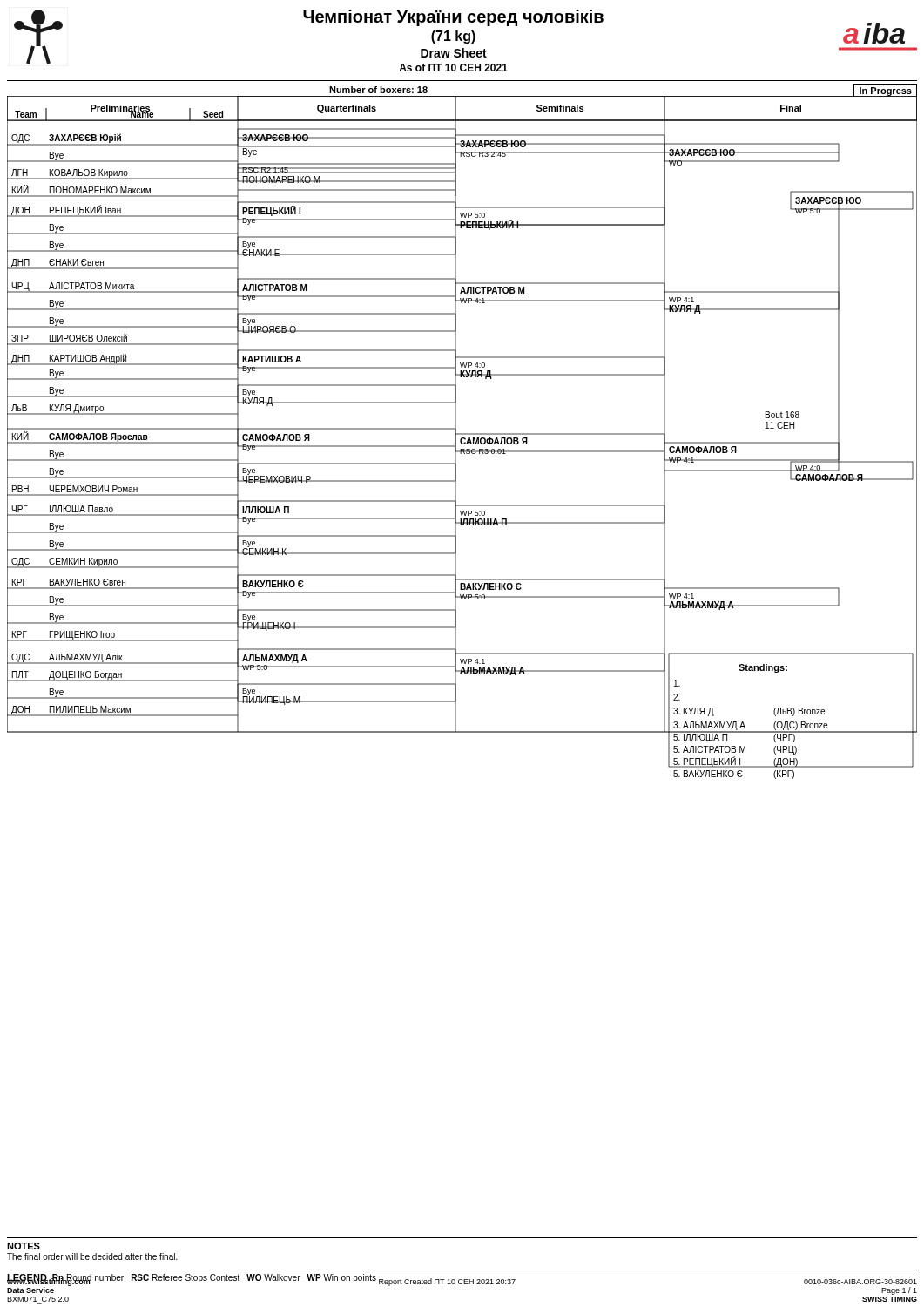924x1307 pixels.
Task: Locate the footnote containing "NOTES The final order will be decided after"
Action: (x=92, y=1251)
